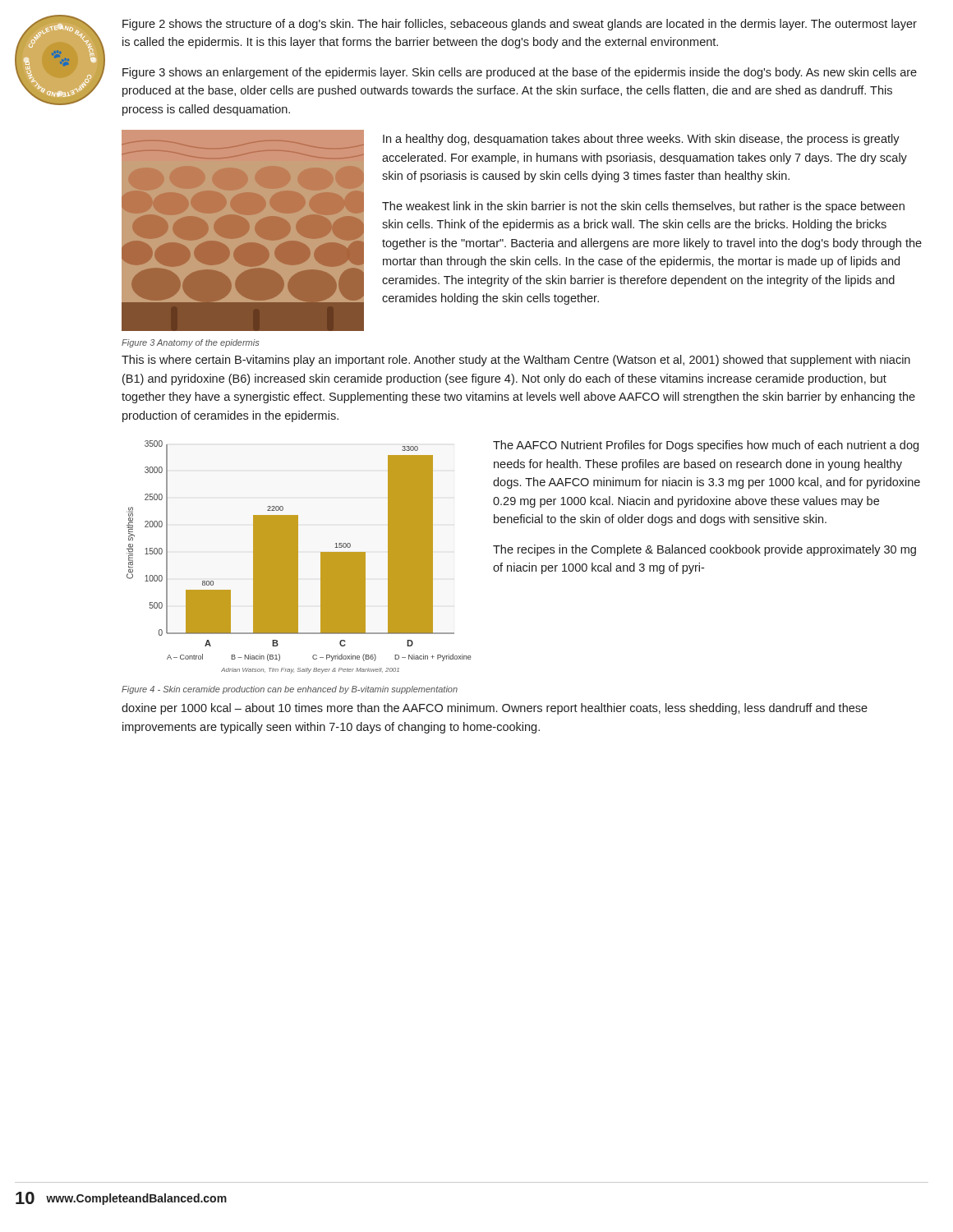Screen dimensions: 1232x953
Task: Select the logo
Action: pos(60,60)
